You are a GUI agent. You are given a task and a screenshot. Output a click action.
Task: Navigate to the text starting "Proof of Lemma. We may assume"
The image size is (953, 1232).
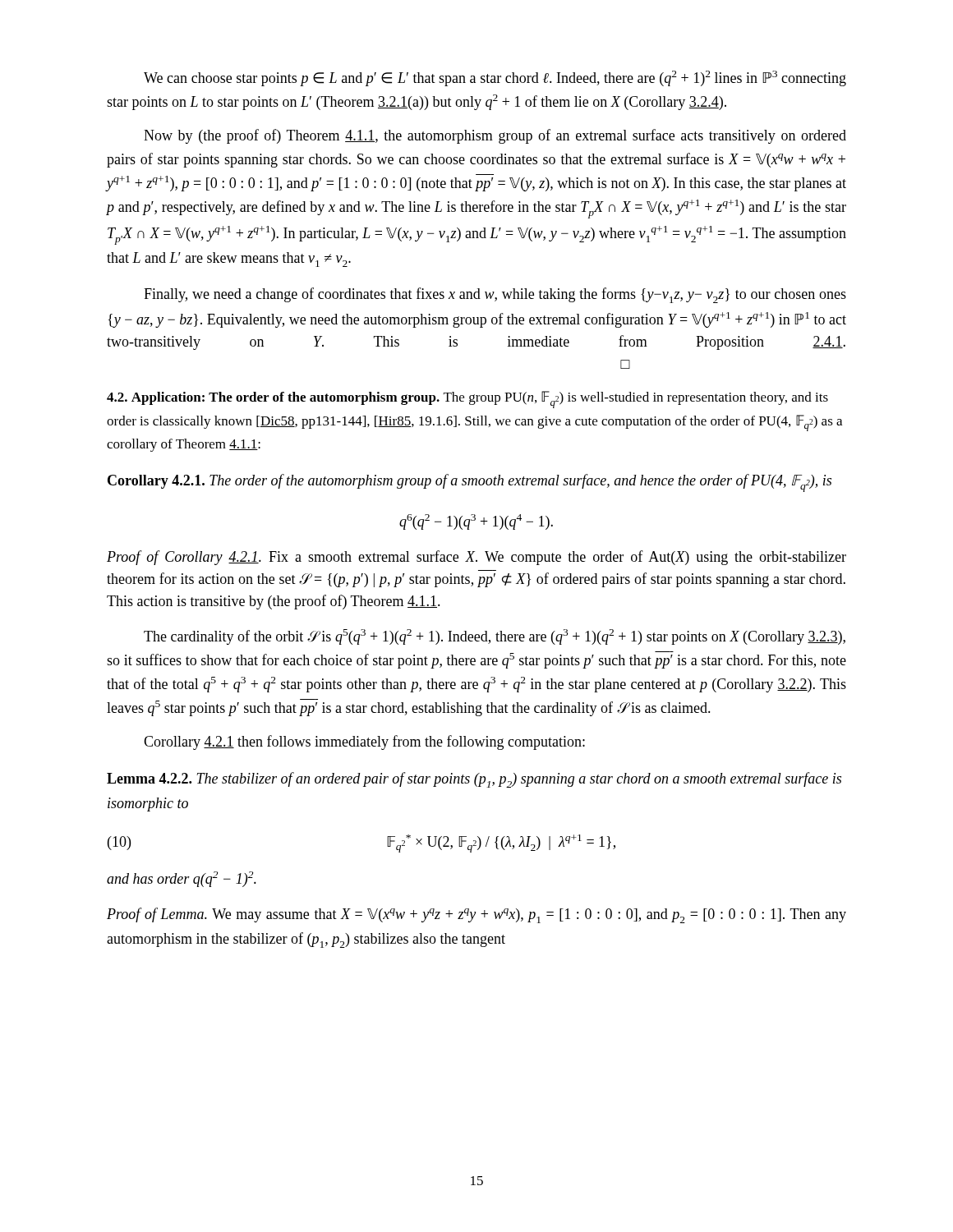(x=476, y=928)
